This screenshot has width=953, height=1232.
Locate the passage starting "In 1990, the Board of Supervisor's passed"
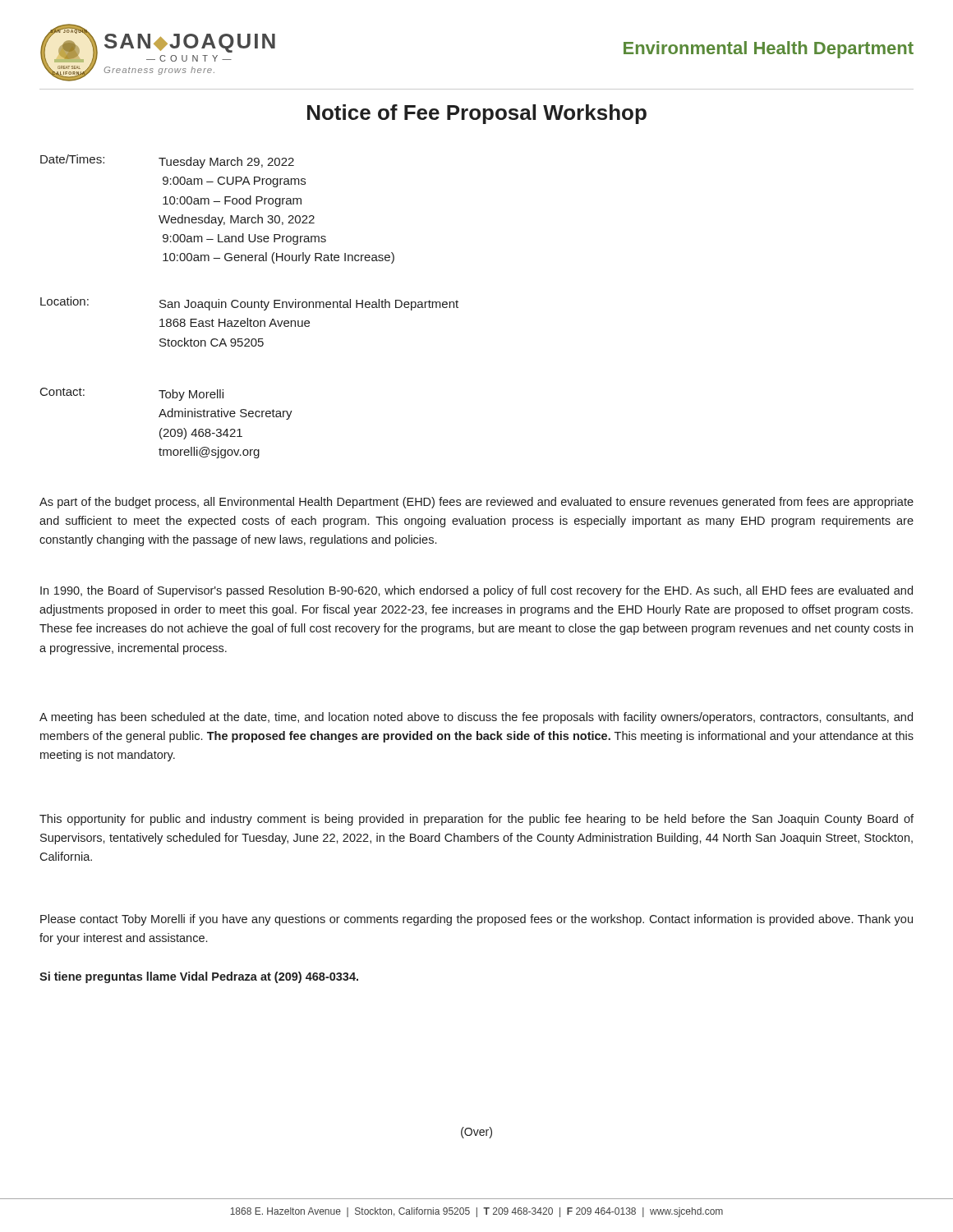point(476,619)
